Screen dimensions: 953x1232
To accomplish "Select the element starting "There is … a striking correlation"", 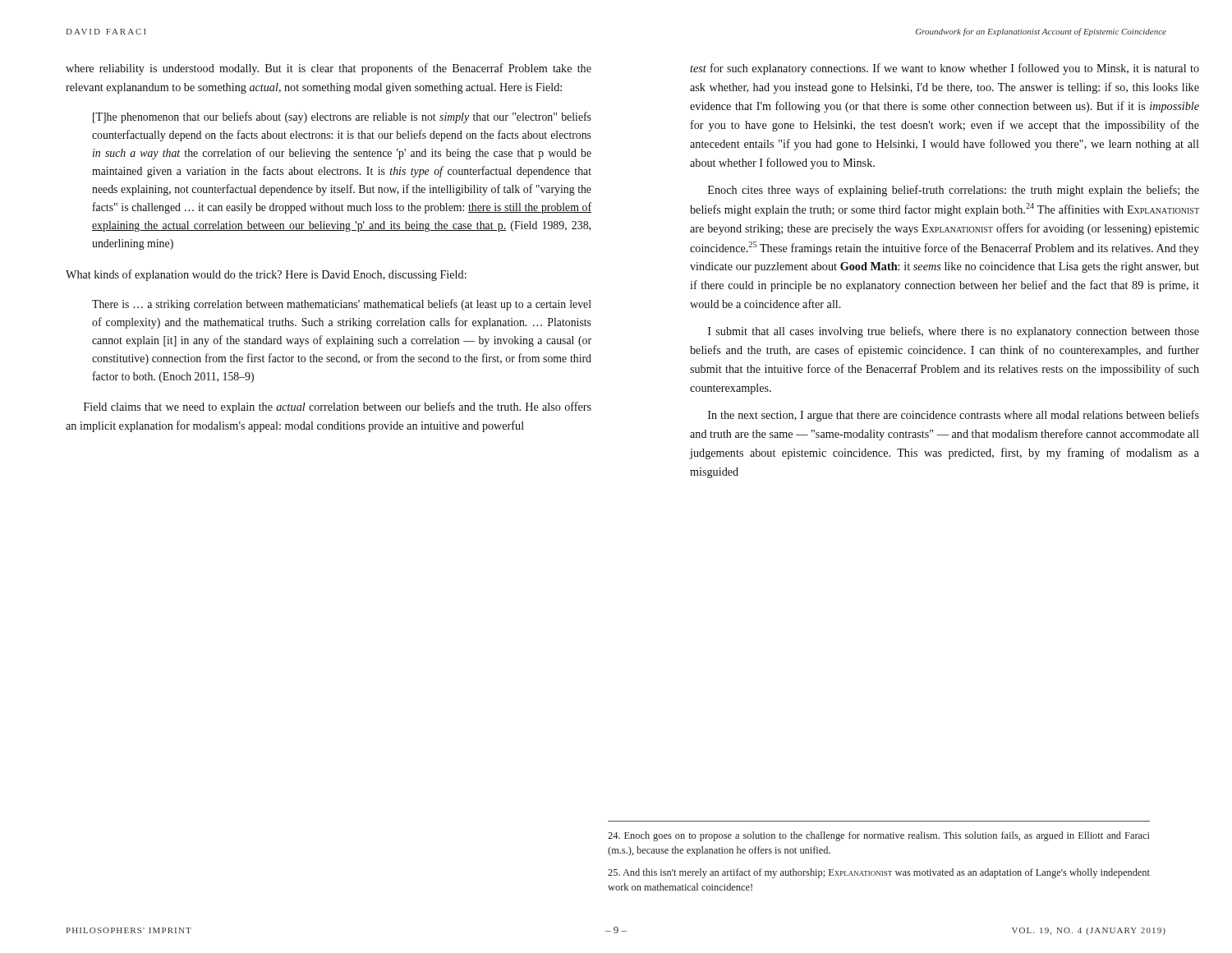I will (342, 340).
